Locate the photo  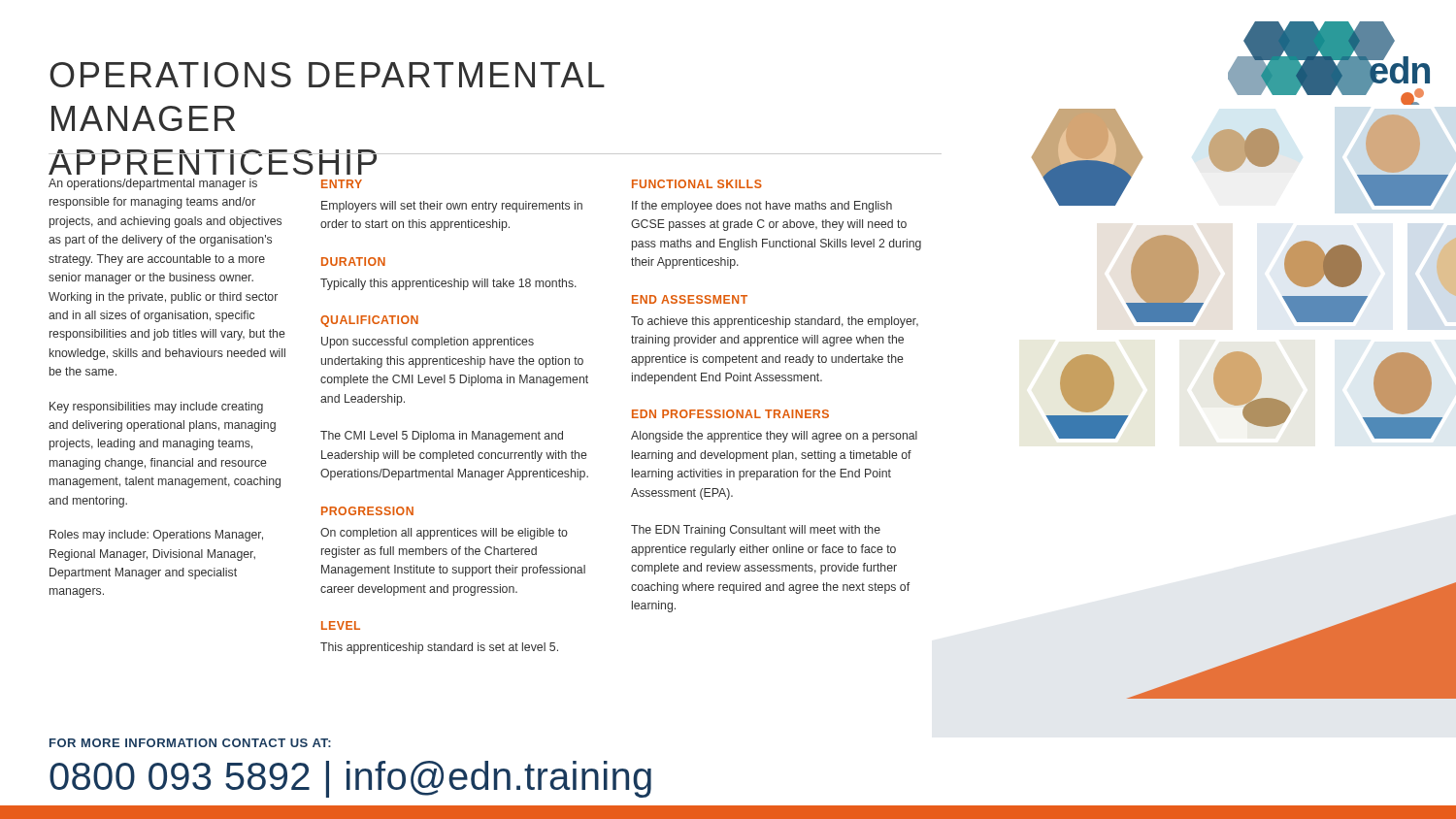click(x=1194, y=408)
